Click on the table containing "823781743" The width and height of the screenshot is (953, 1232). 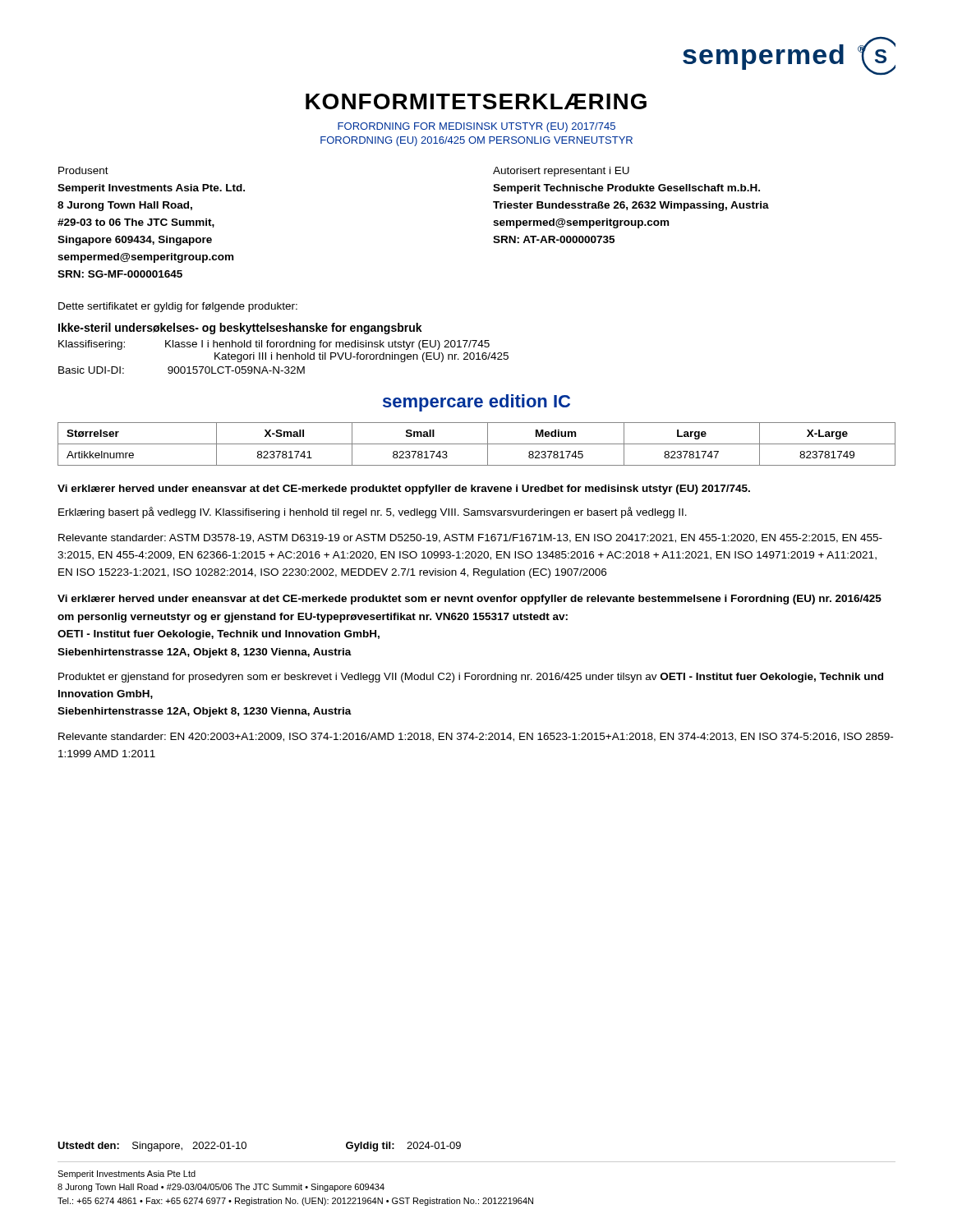pyautogui.click(x=476, y=444)
